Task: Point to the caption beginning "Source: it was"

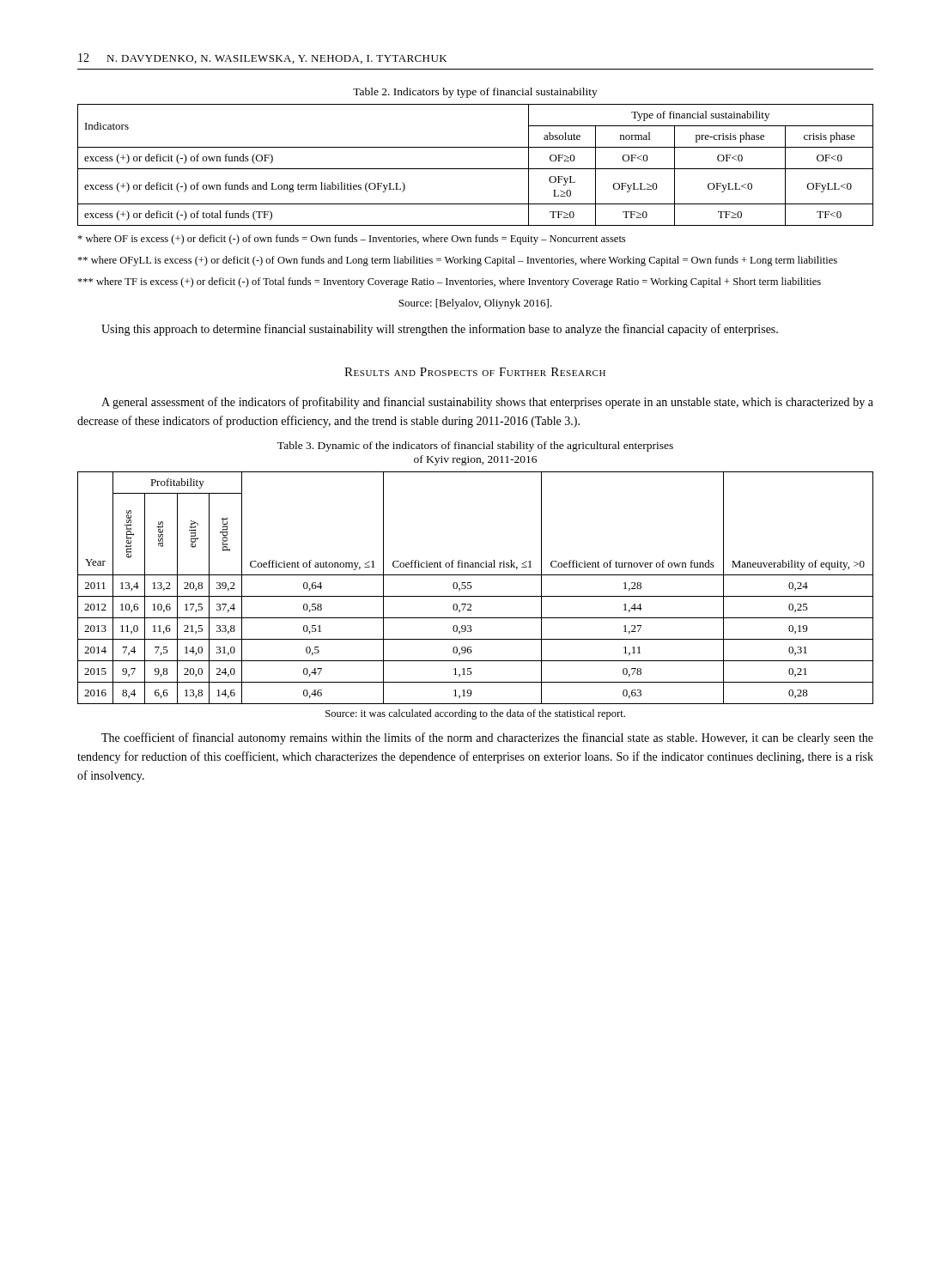Action: [x=475, y=714]
